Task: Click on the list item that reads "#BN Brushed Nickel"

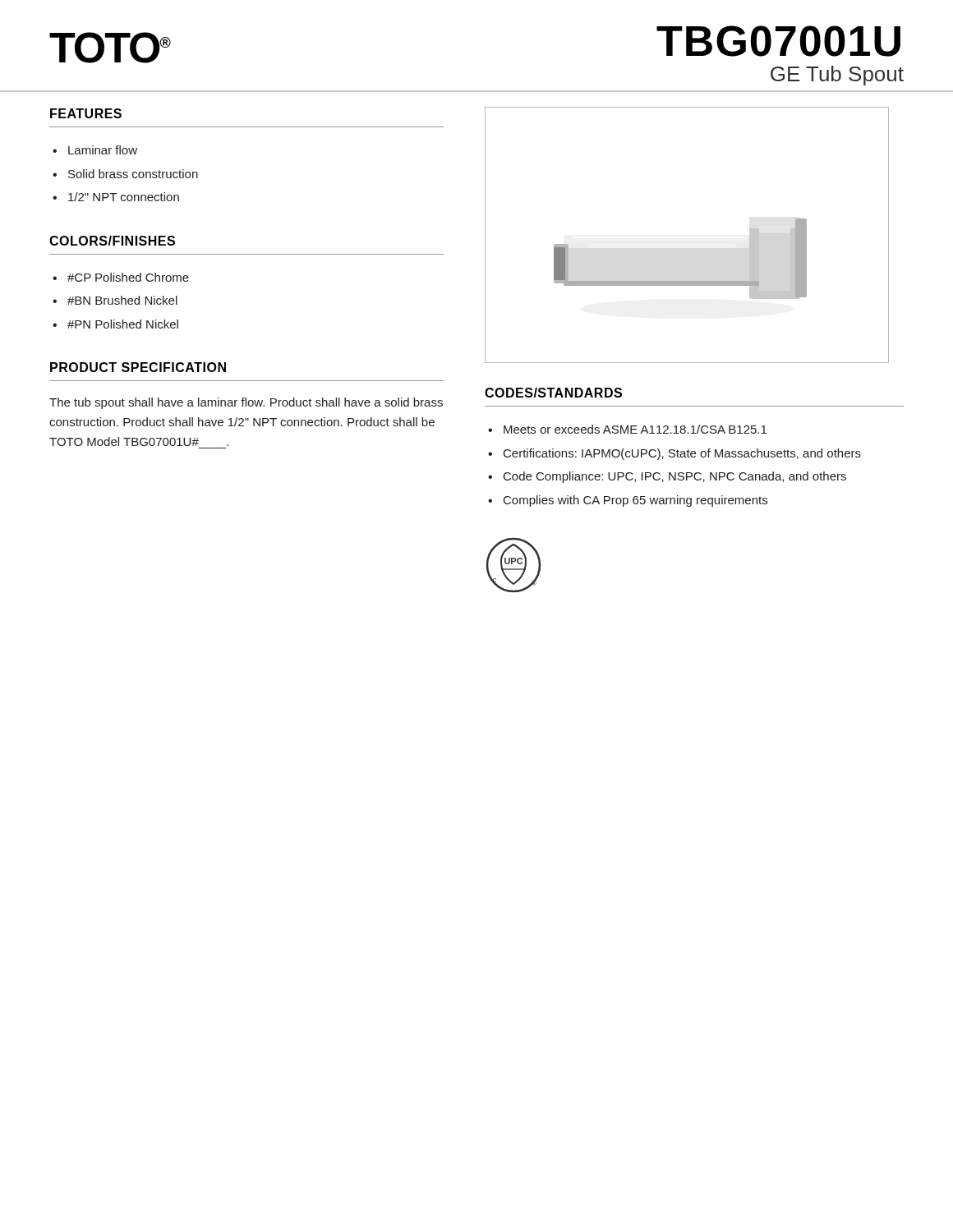Action: pyautogui.click(x=123, y=300)
